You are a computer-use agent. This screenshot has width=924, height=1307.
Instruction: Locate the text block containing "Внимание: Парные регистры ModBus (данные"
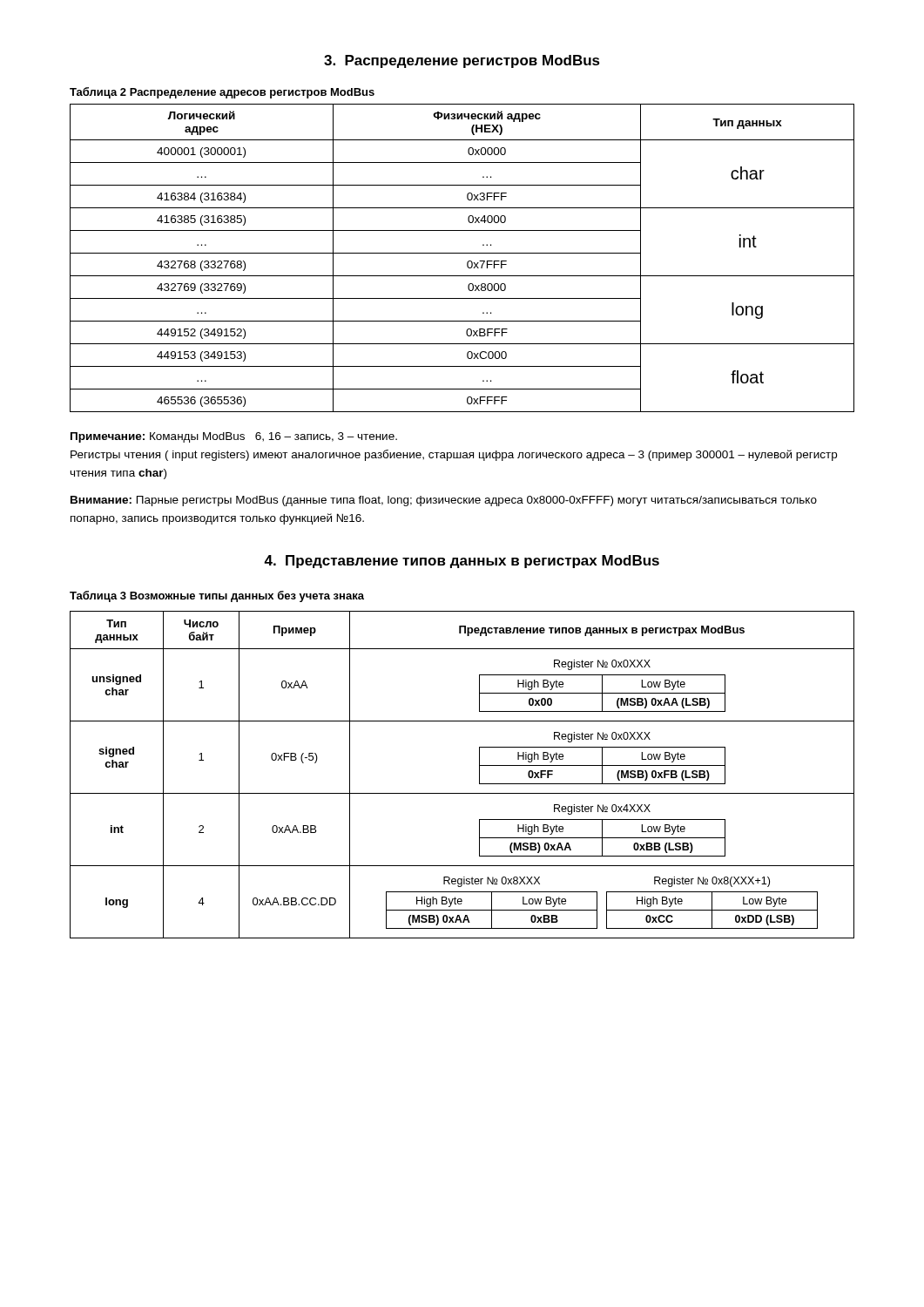coord(443,509)
